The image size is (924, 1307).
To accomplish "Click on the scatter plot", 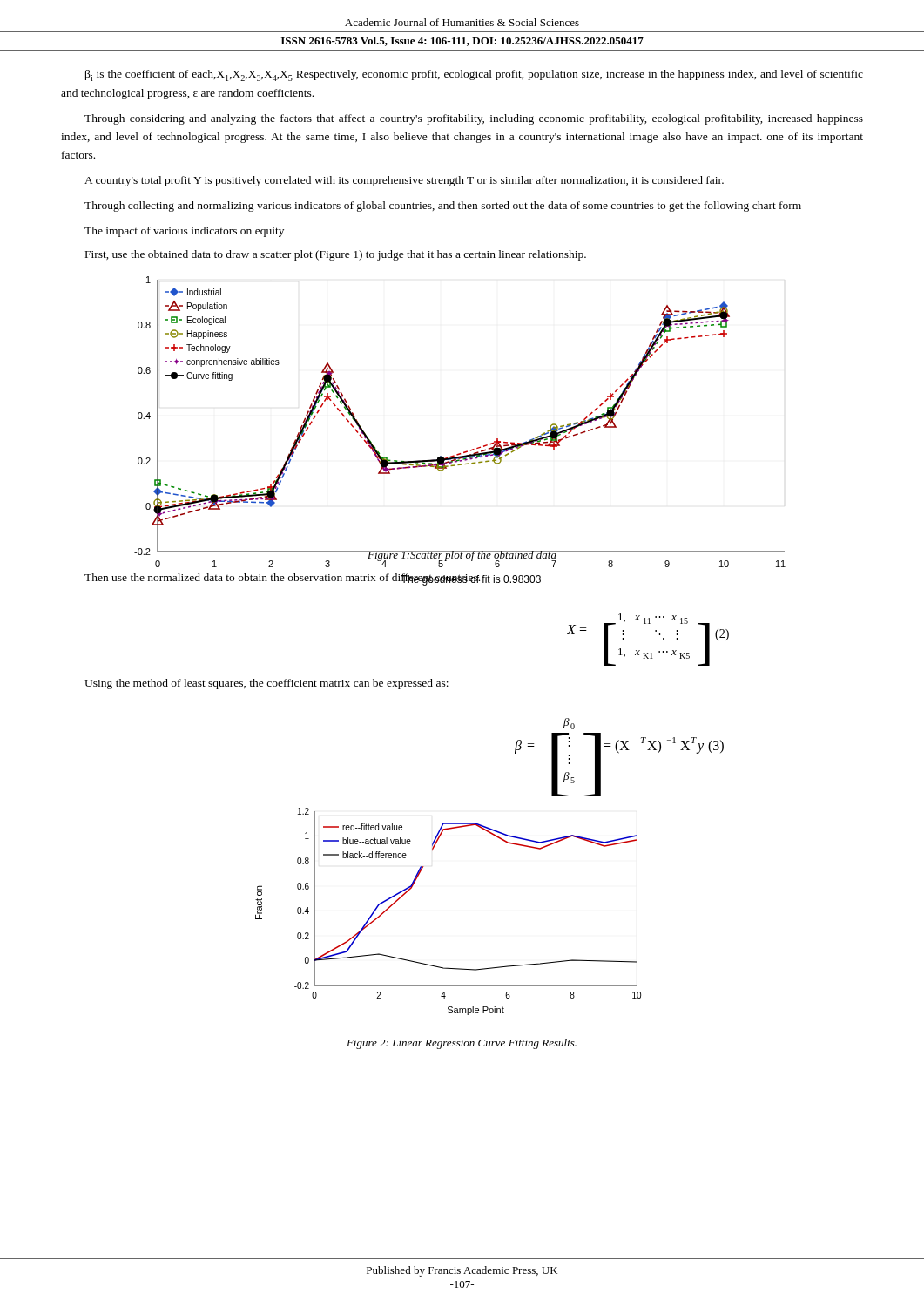I will [462, 408].
